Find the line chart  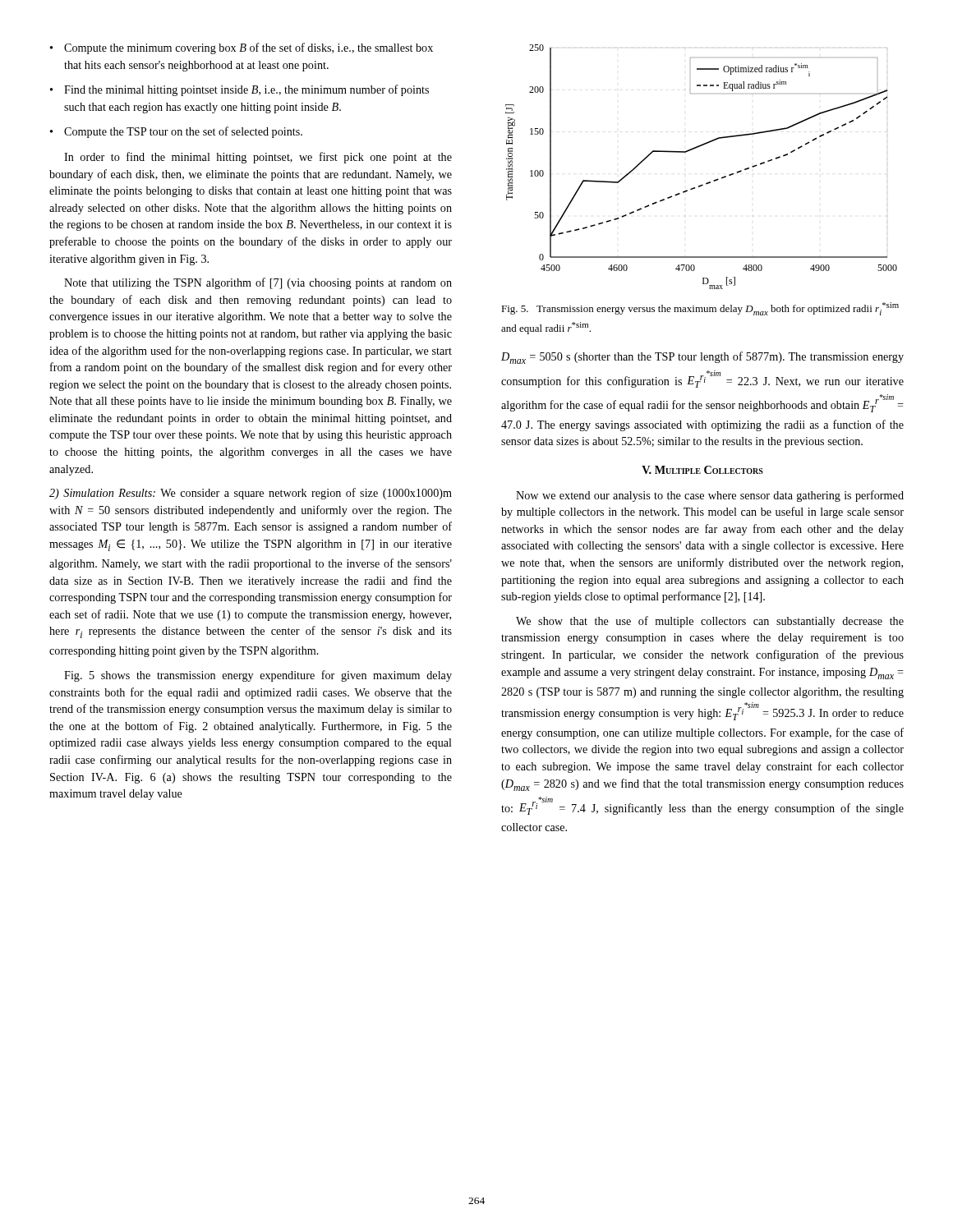pyautogui.click(x=702, y=167)
